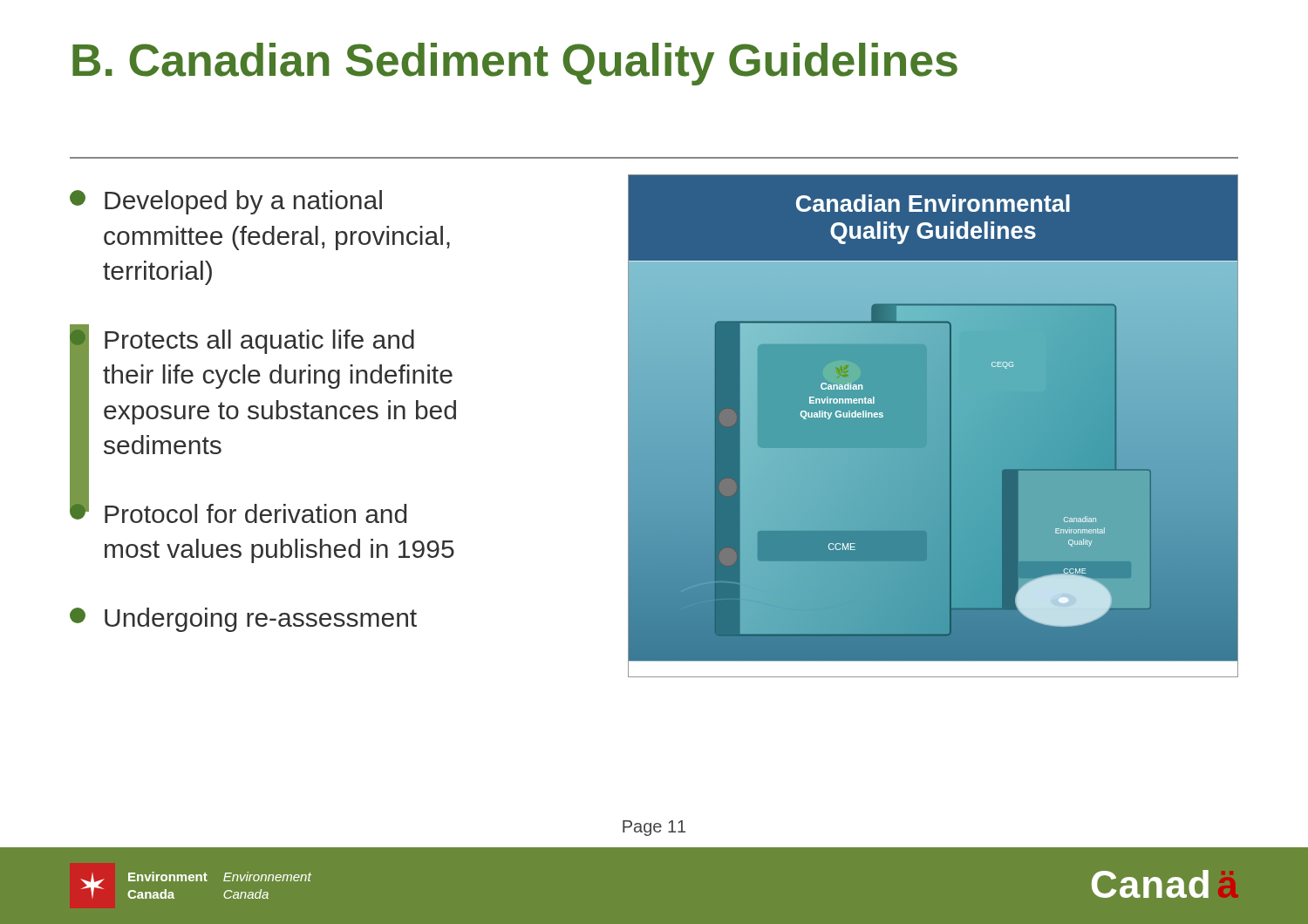Image resolution: width=1308 pixels, height=924 pixels.
Task: Find the photo
Action: click(x=933, y=426)
